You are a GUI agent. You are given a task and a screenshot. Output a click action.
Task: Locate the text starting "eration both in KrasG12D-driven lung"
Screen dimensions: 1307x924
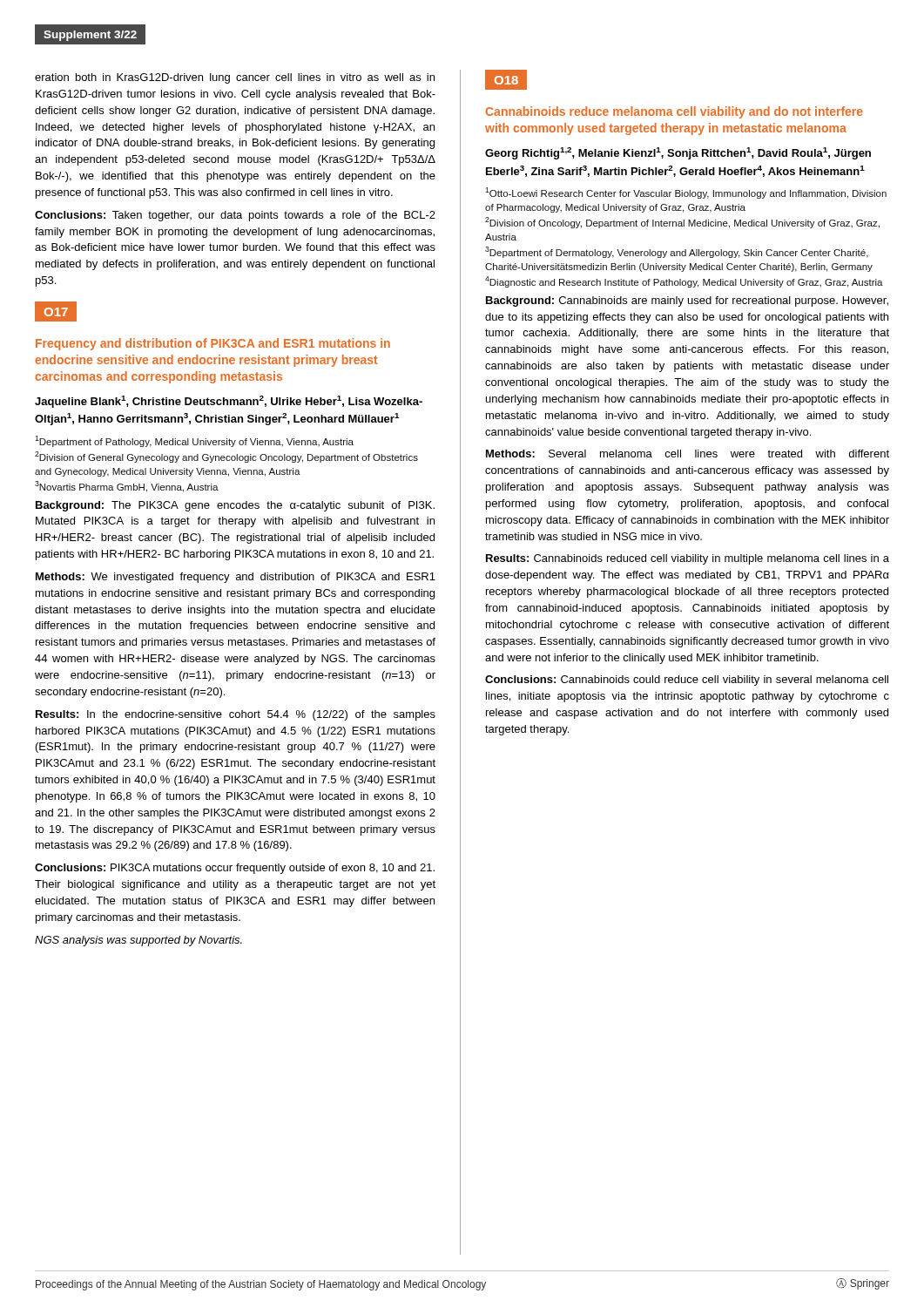235,135
